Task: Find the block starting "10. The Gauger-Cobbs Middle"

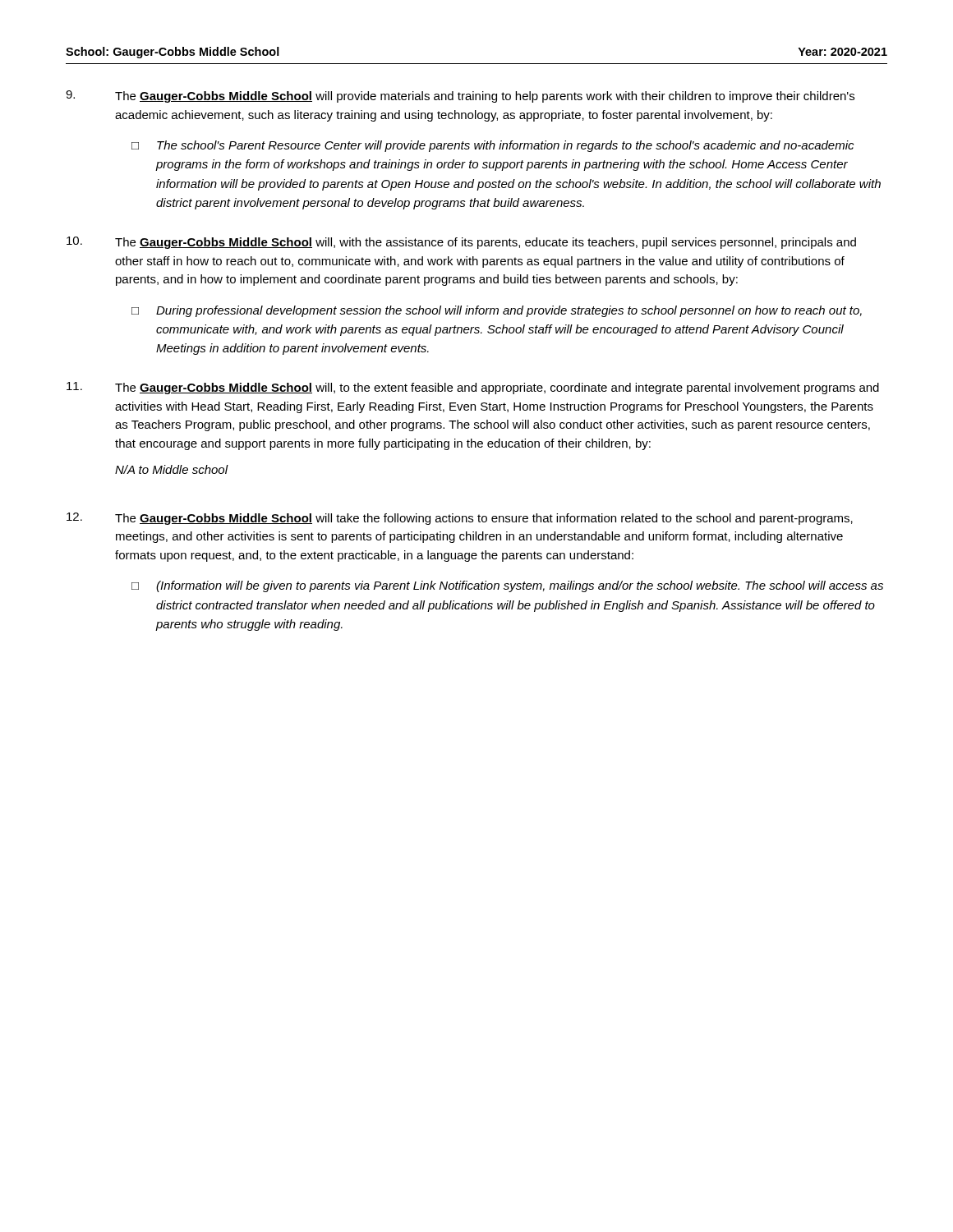Action: point(476,295)
